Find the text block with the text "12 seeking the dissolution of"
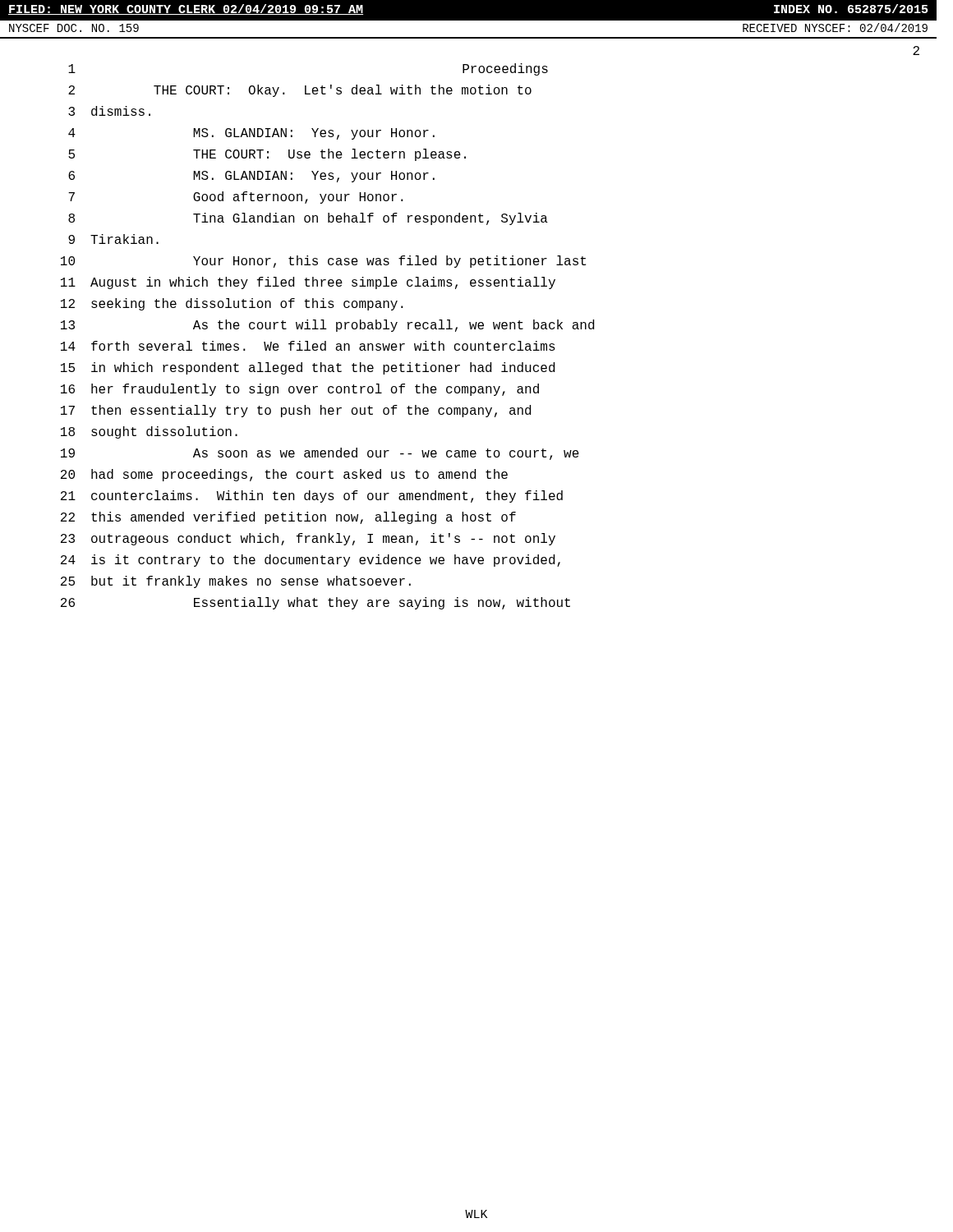Viewport: 953px width, 1232px height. (232, 304)
